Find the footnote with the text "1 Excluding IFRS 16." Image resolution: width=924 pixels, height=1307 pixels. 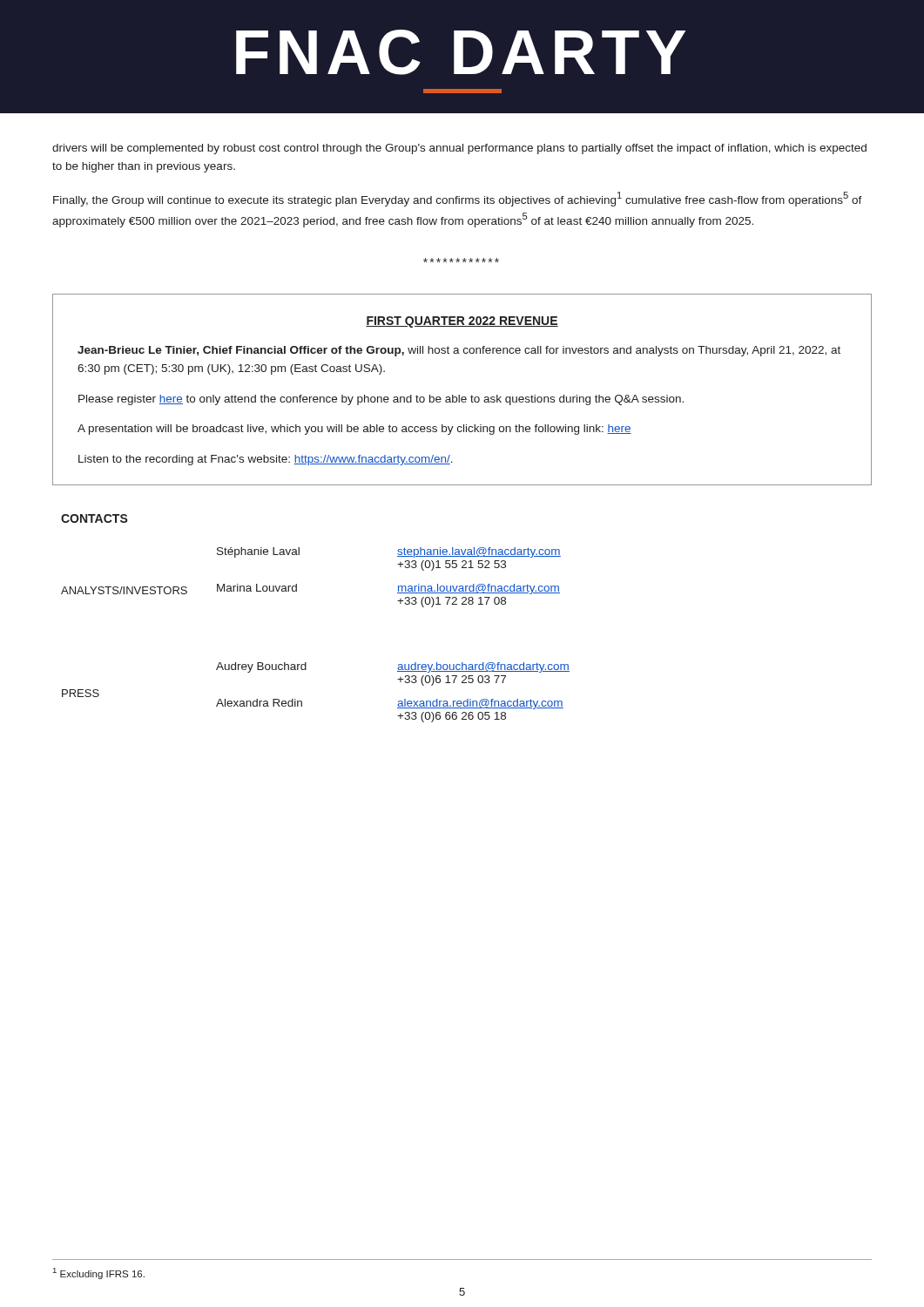coord(99,1273)
